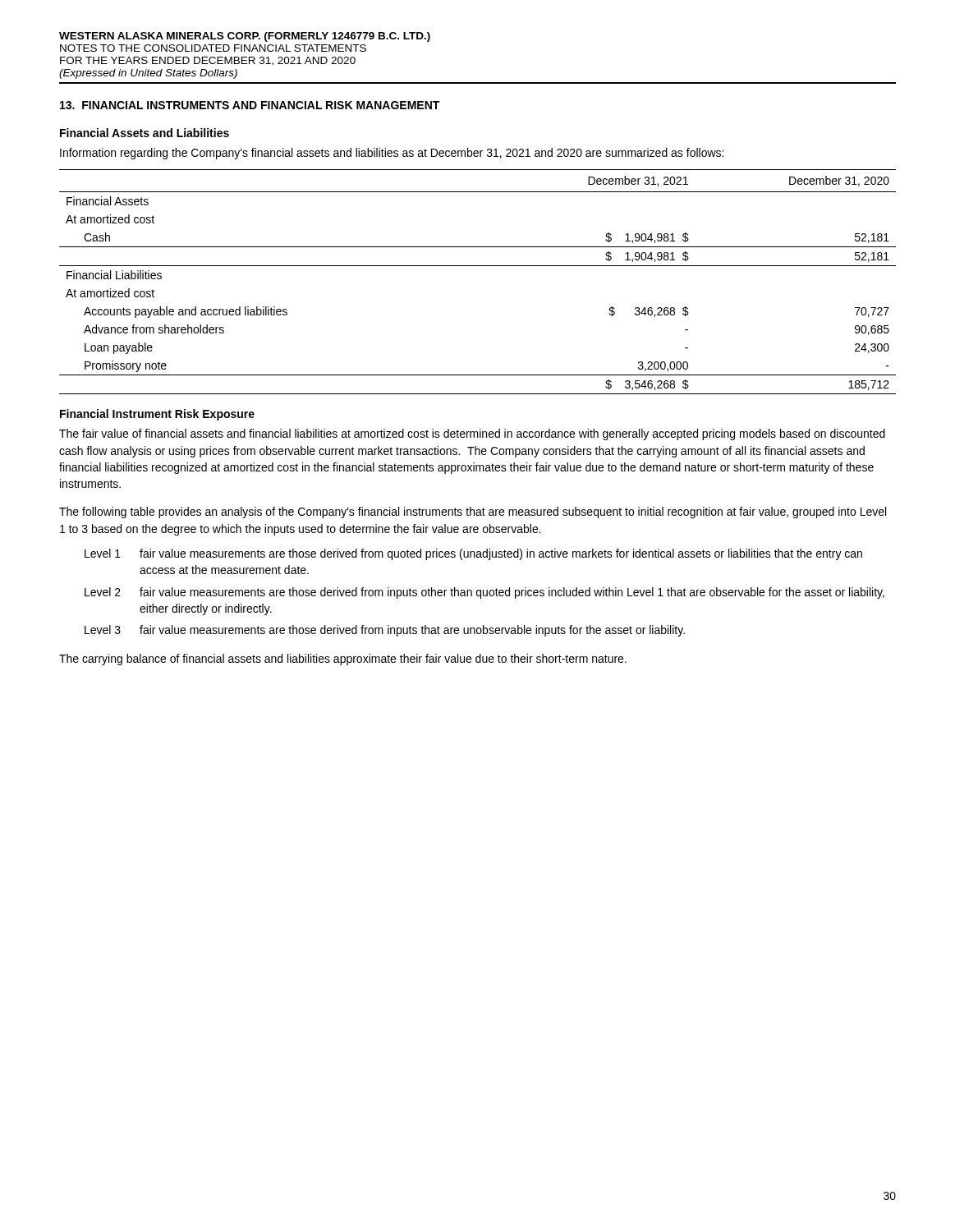This screenshot has width=955, height=1232.
Task: Select the text block with the text "Information regarding the Company's financial assets and"
Action: click(392, 153)
